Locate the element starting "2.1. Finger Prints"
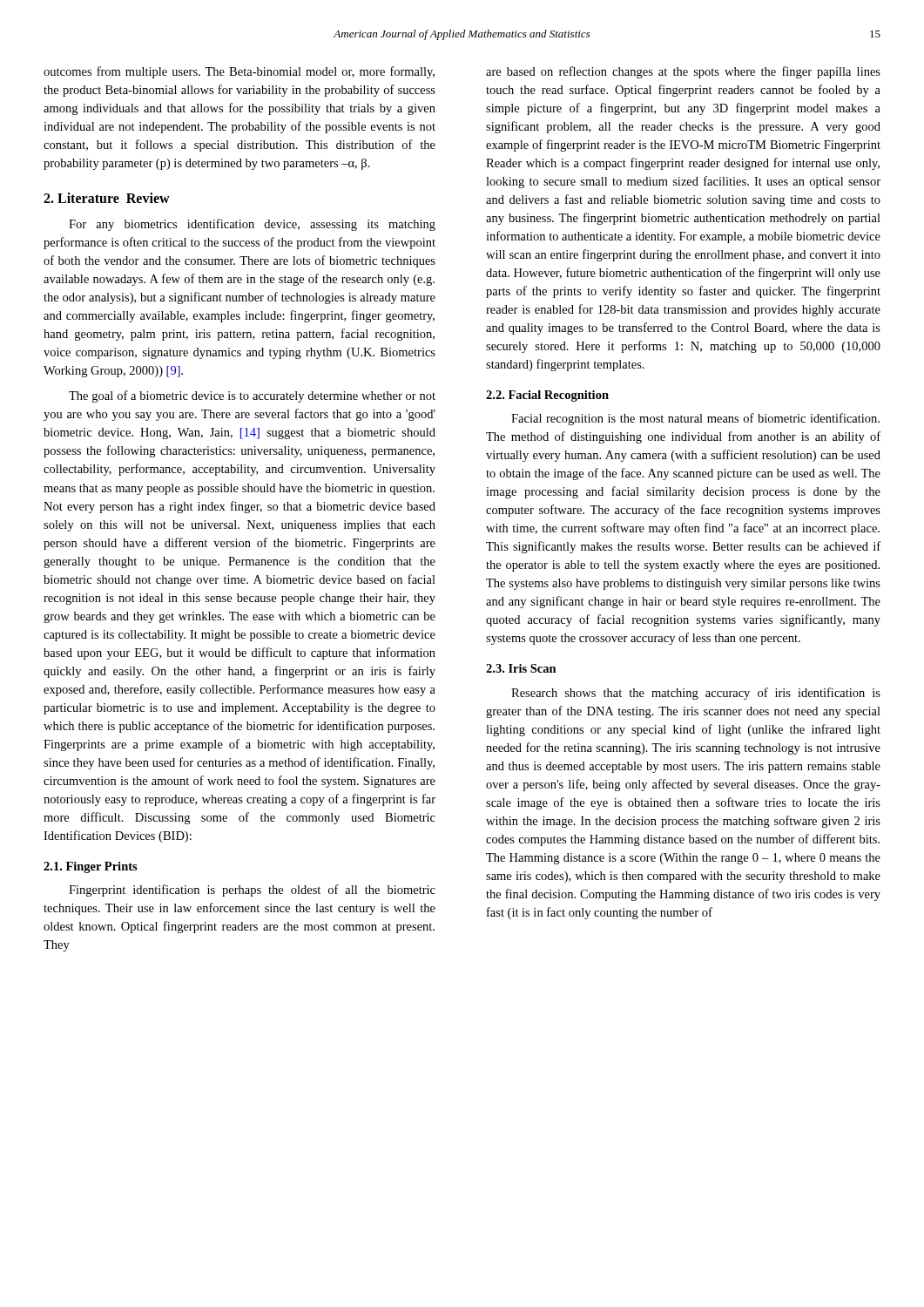This screenshot has width=924, height=1307. pos(90,866)
